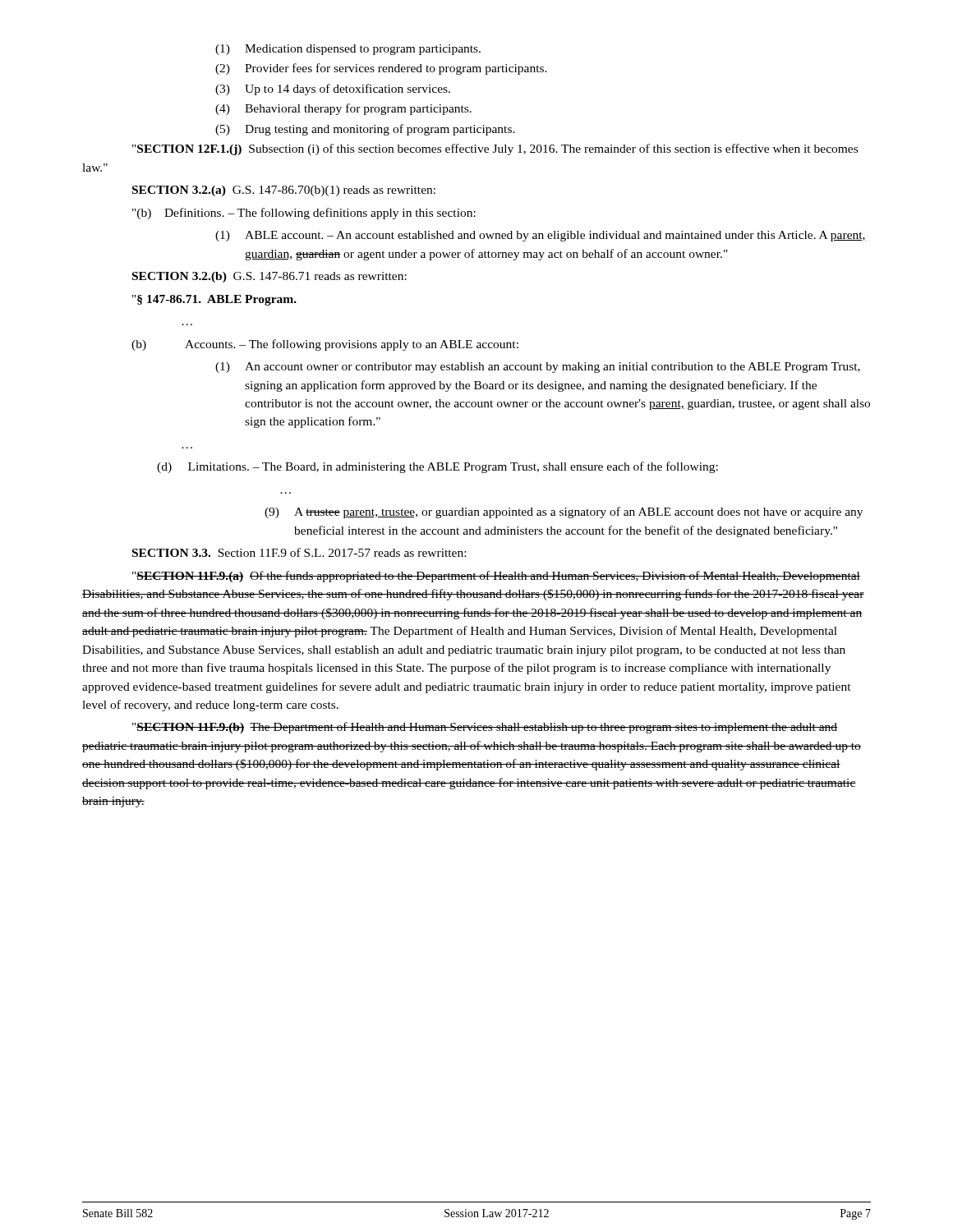This screenshot has height=1232, width=953.
Task: Find the element starting ""SECTION 12F.1.(j) Subsection (i) of this section"
Action: (470, 158)
